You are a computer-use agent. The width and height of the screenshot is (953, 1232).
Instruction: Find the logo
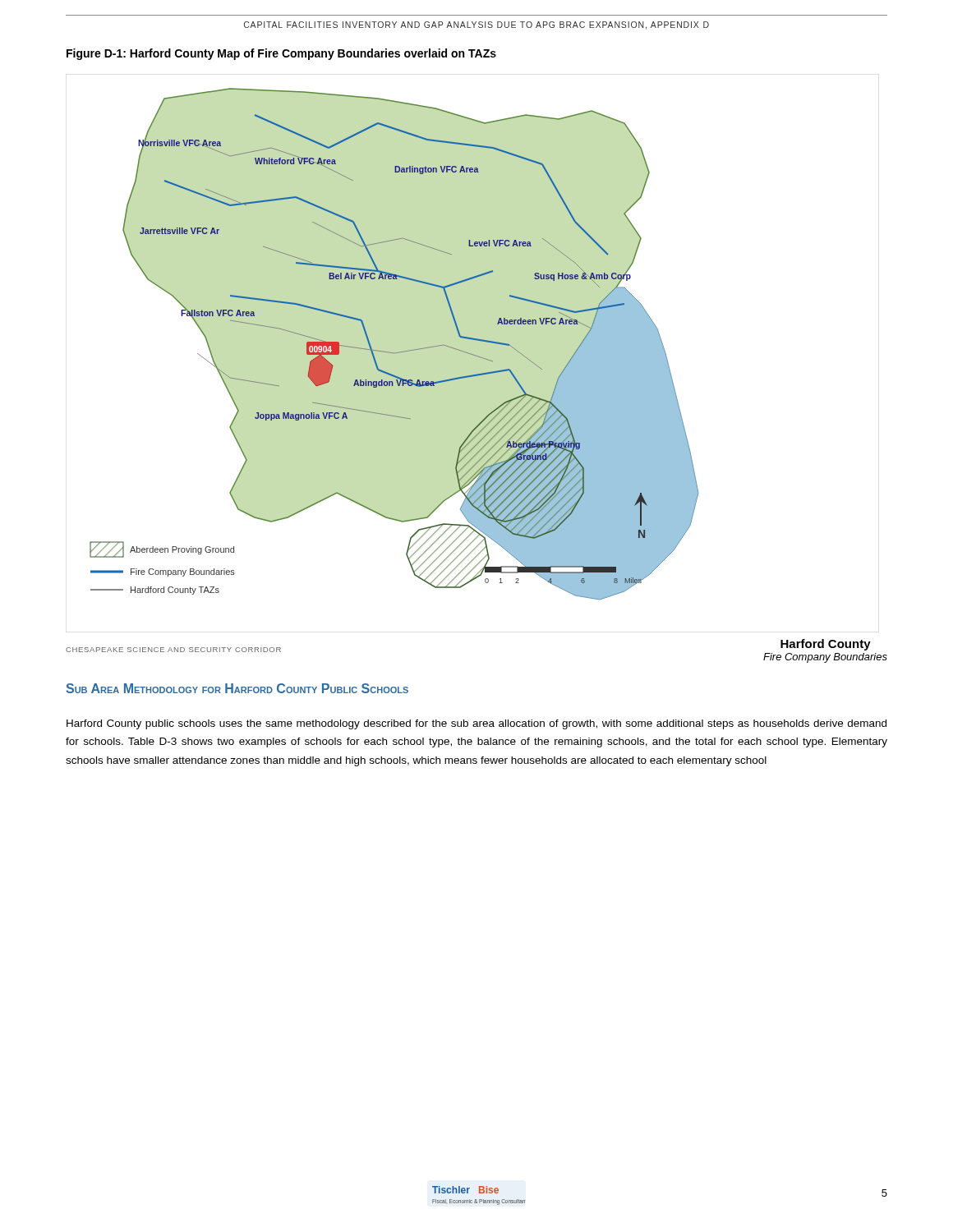[x=476, y=1195]
